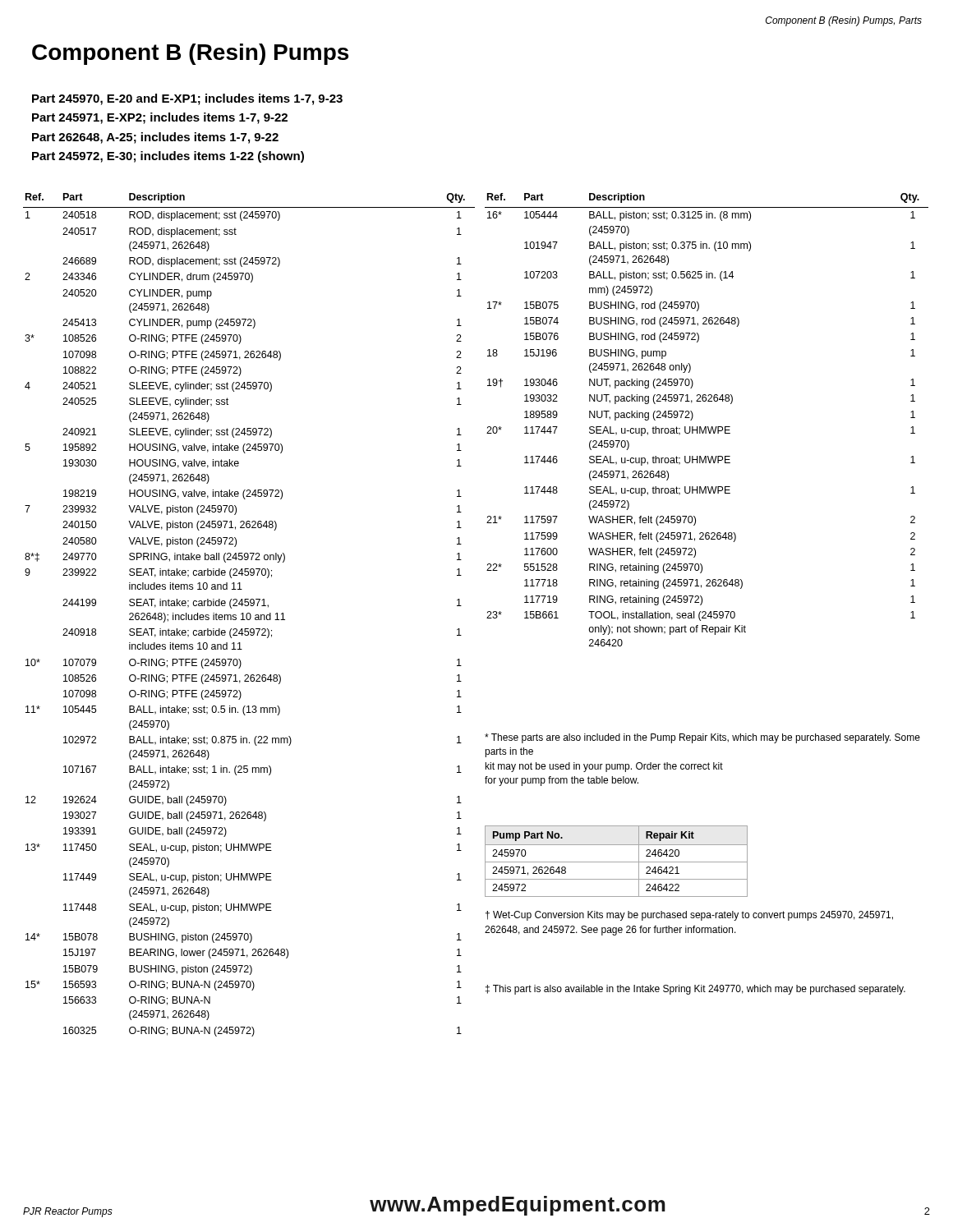Locate the footnote with the text "‡ This part is also"

695,989
